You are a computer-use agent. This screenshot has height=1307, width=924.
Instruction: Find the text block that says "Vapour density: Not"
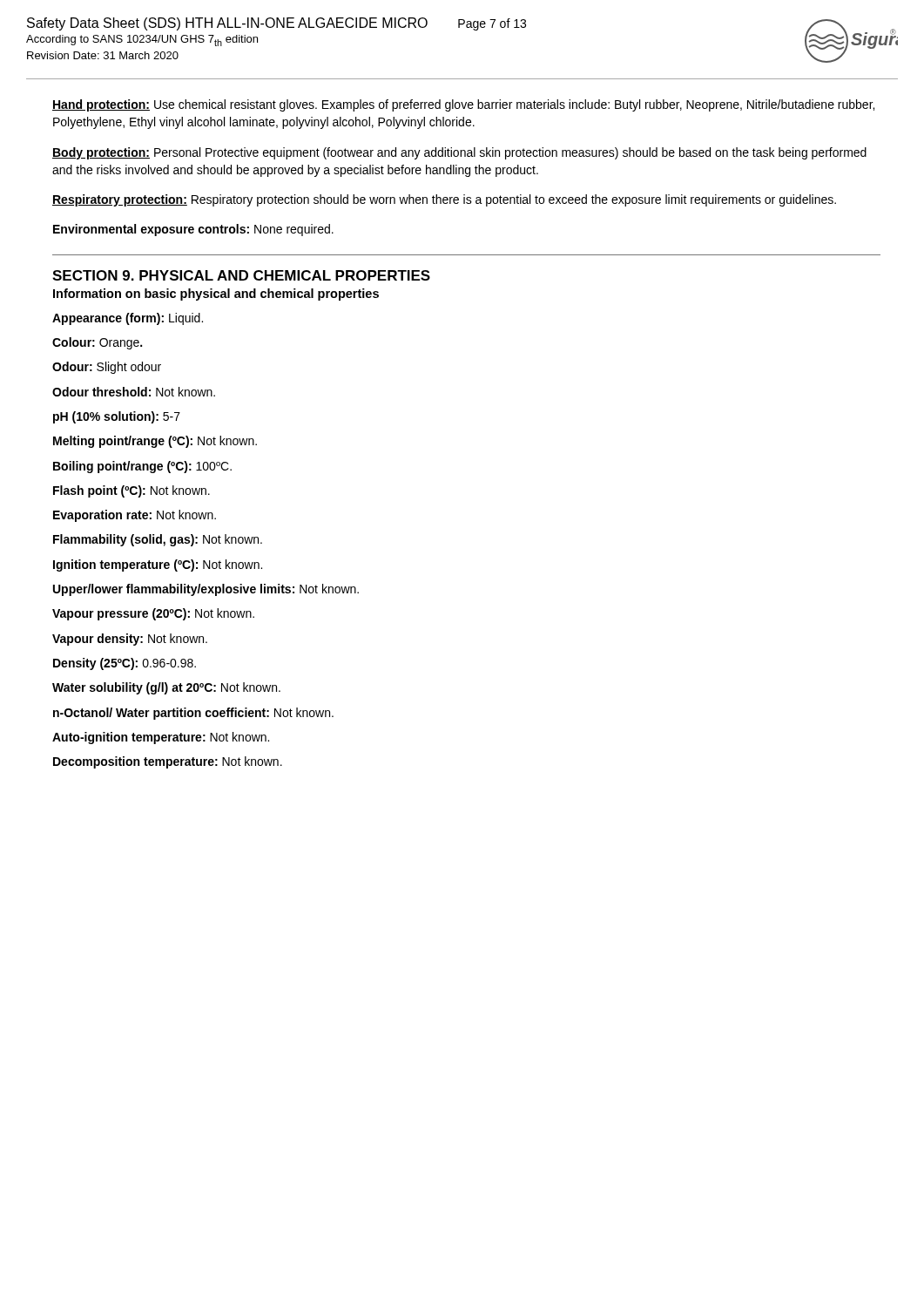(x=130, y=638)
